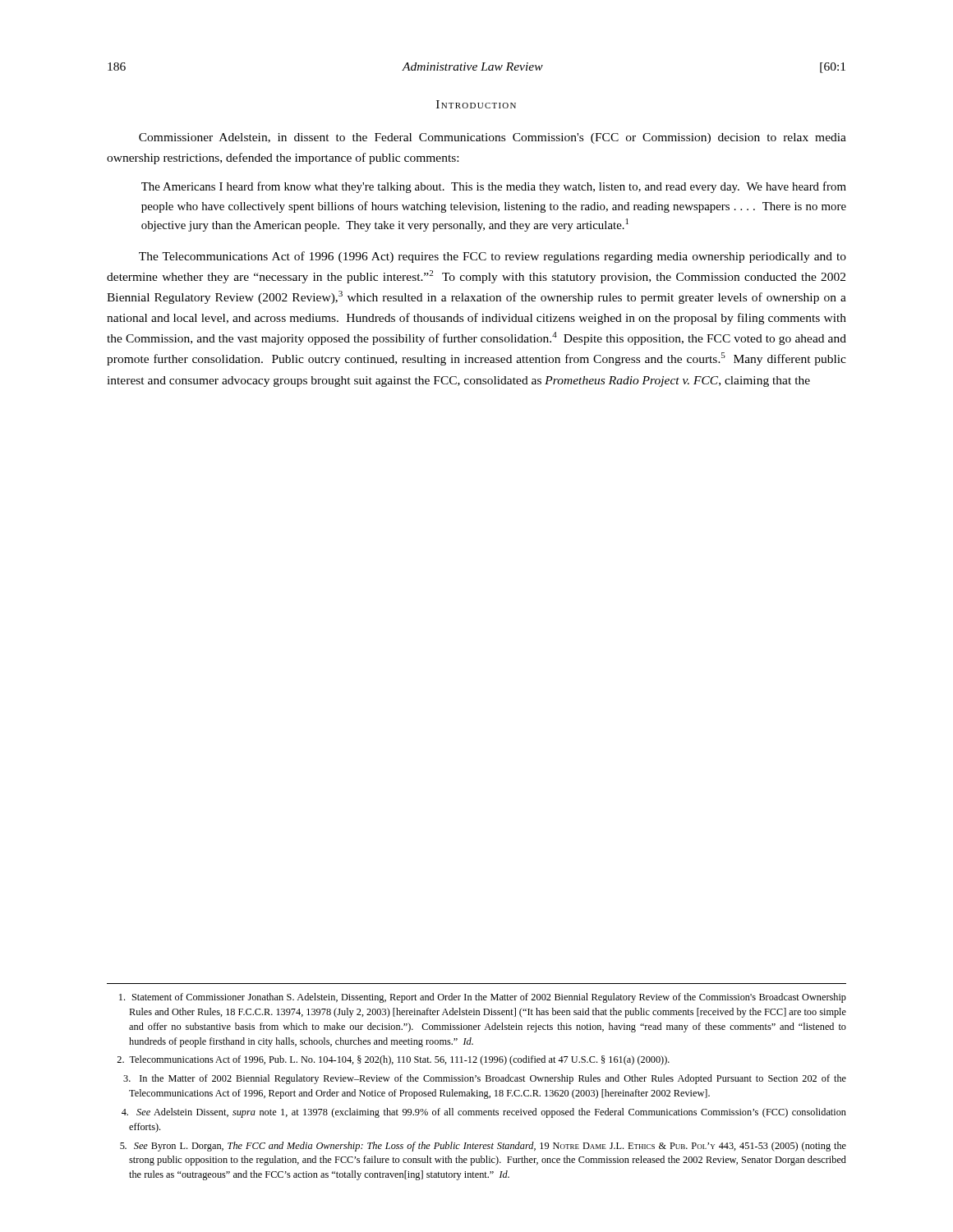Find the text block that reads "The Americans I"

coord(494,206)
